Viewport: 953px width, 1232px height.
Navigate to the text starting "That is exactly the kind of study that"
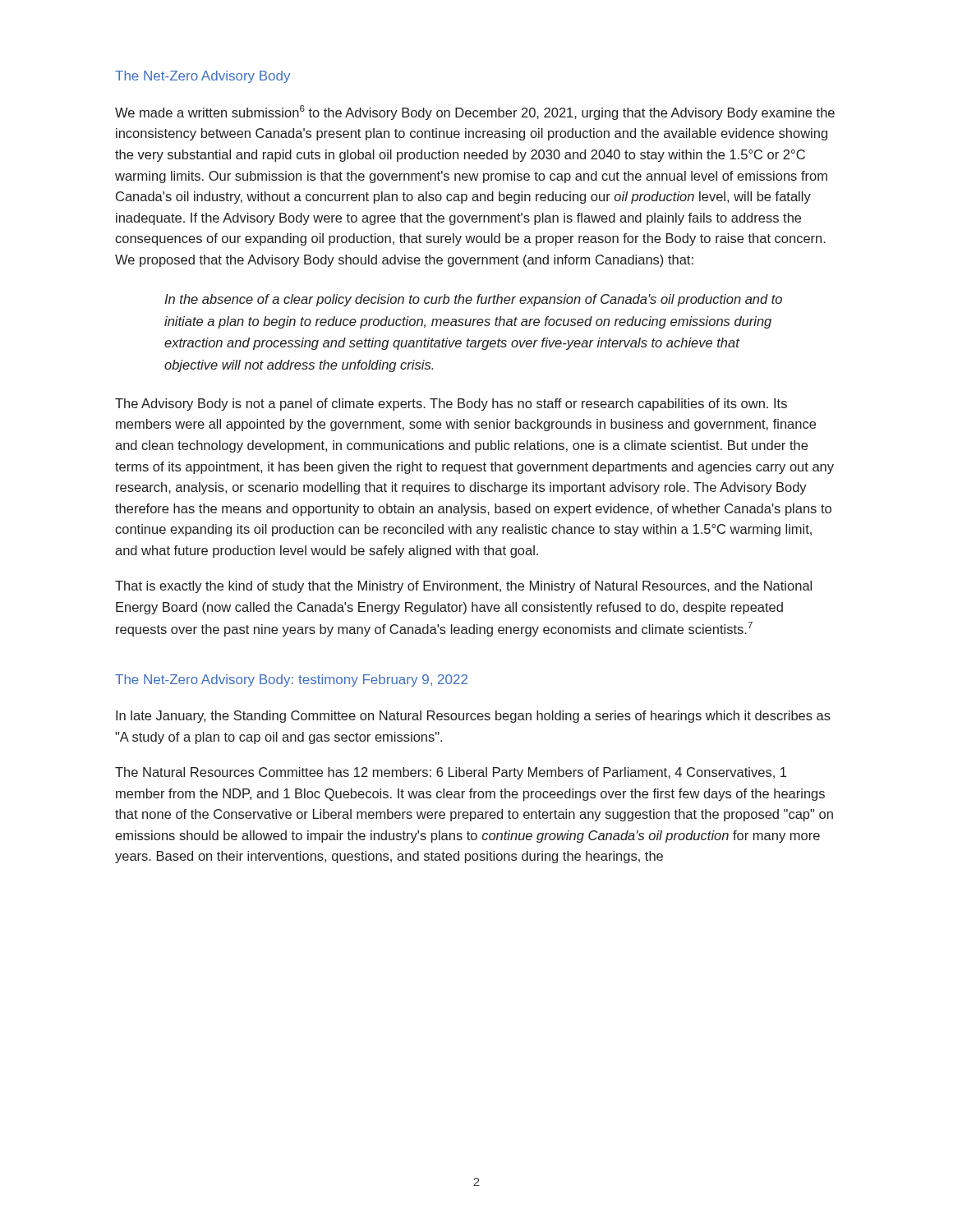click(x=464, y=607)
